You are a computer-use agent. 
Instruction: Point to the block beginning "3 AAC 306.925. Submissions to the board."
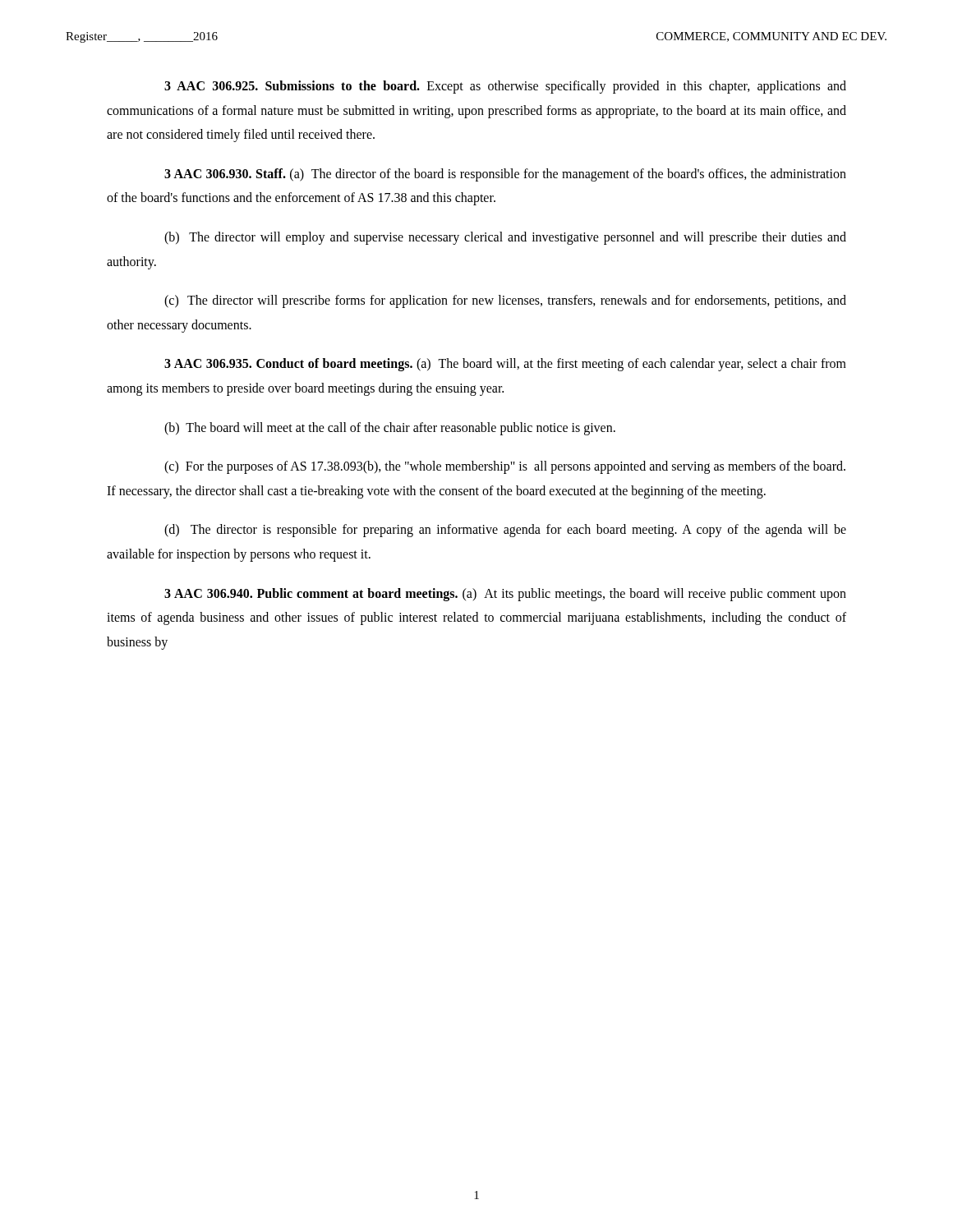pyautogui.click(x=476, y=110)
